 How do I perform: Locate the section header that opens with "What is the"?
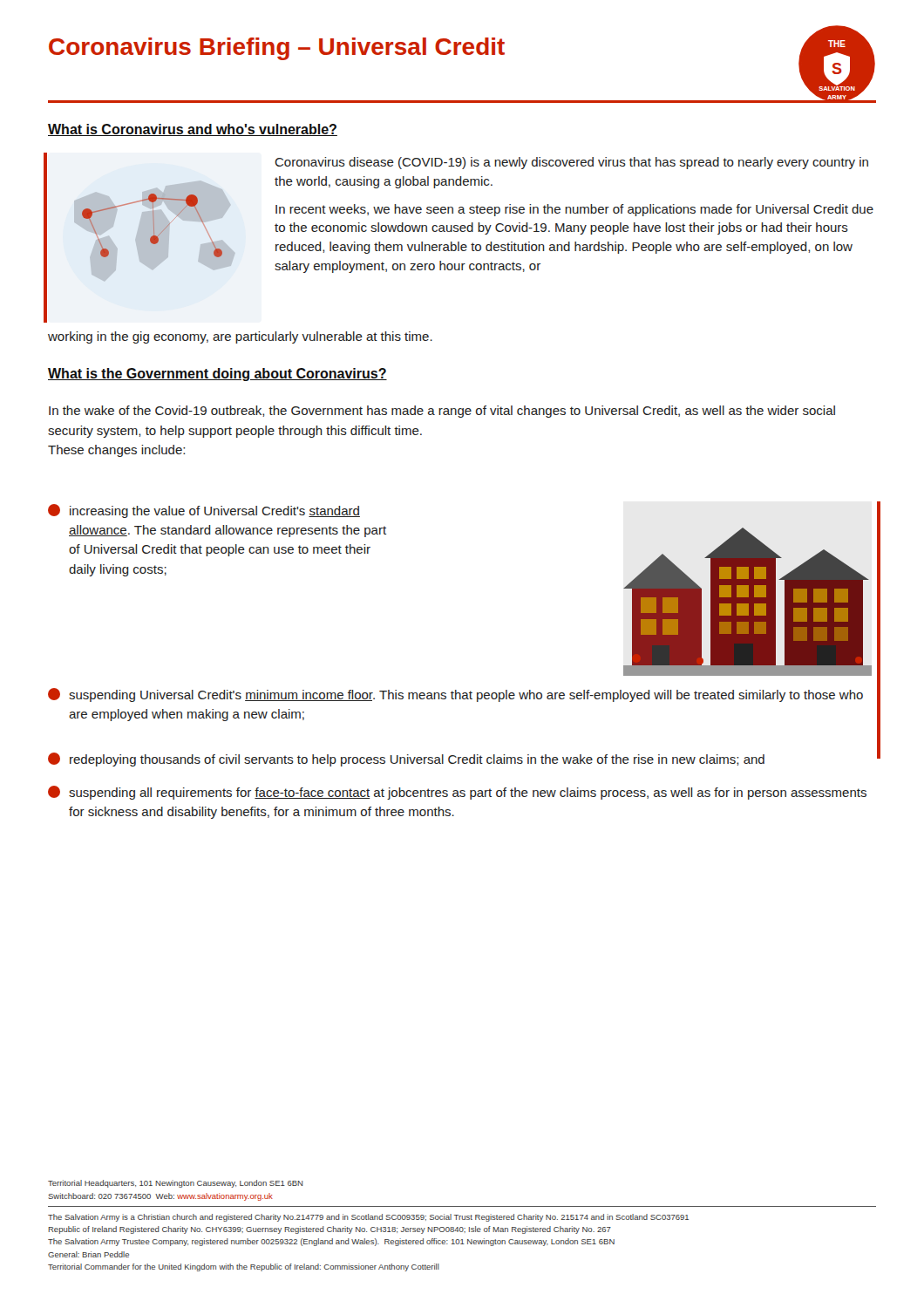coord(217,374)
